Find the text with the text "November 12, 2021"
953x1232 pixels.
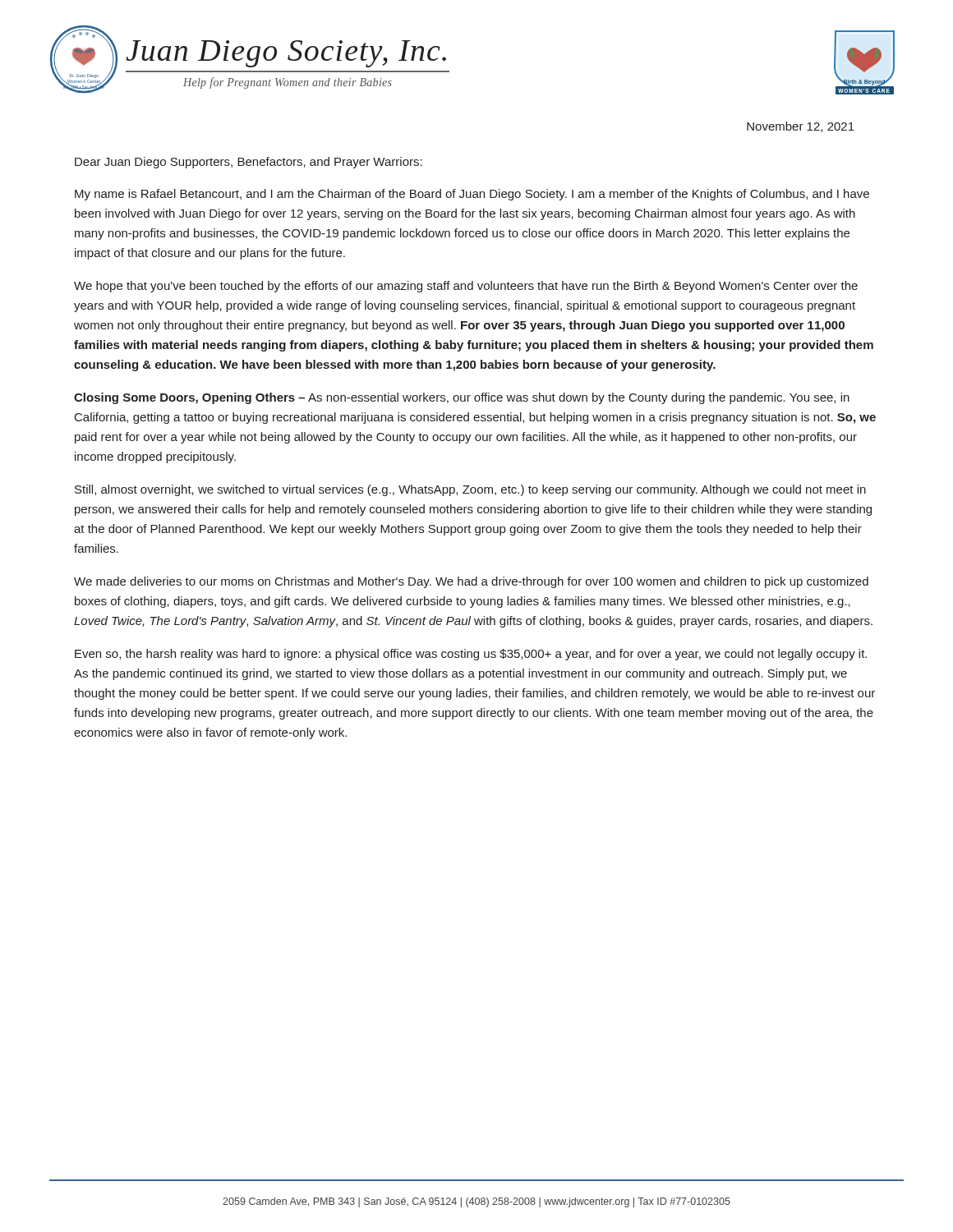tap(800, 126)
